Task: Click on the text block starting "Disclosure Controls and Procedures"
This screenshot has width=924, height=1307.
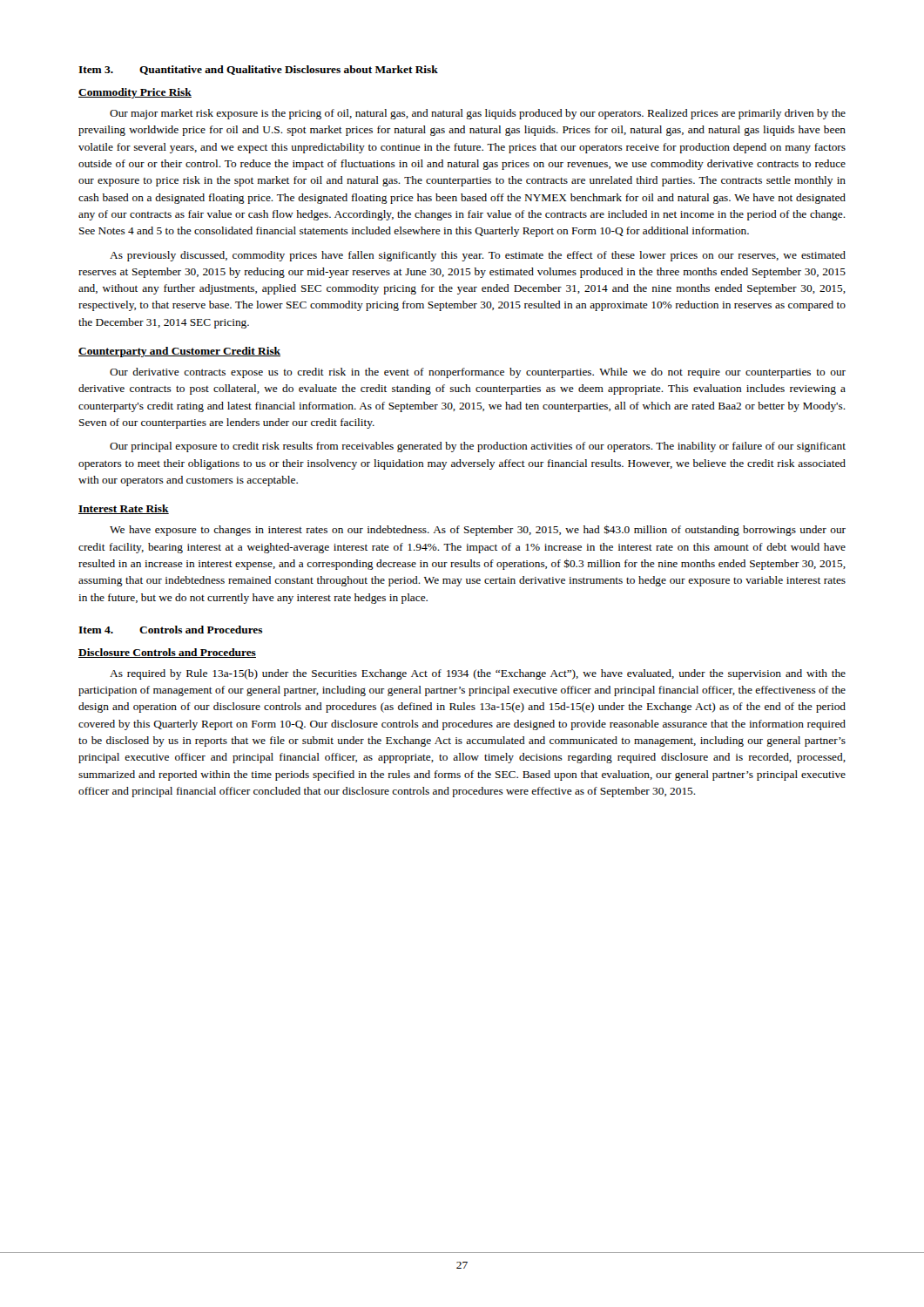Action: pyautogui.click(x=167, y=652)
